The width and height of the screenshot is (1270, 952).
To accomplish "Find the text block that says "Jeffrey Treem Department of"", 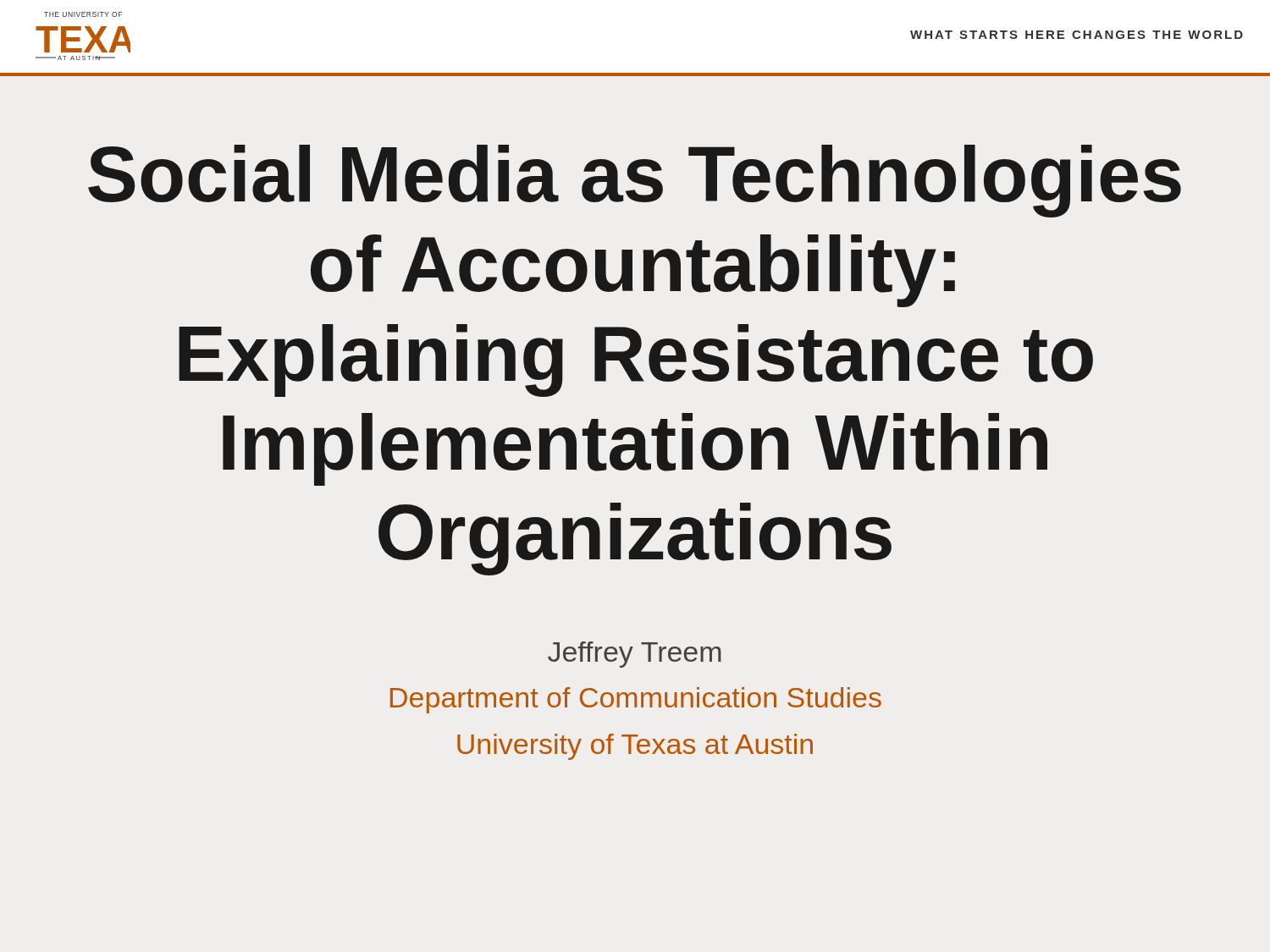I will coord(635,698).
